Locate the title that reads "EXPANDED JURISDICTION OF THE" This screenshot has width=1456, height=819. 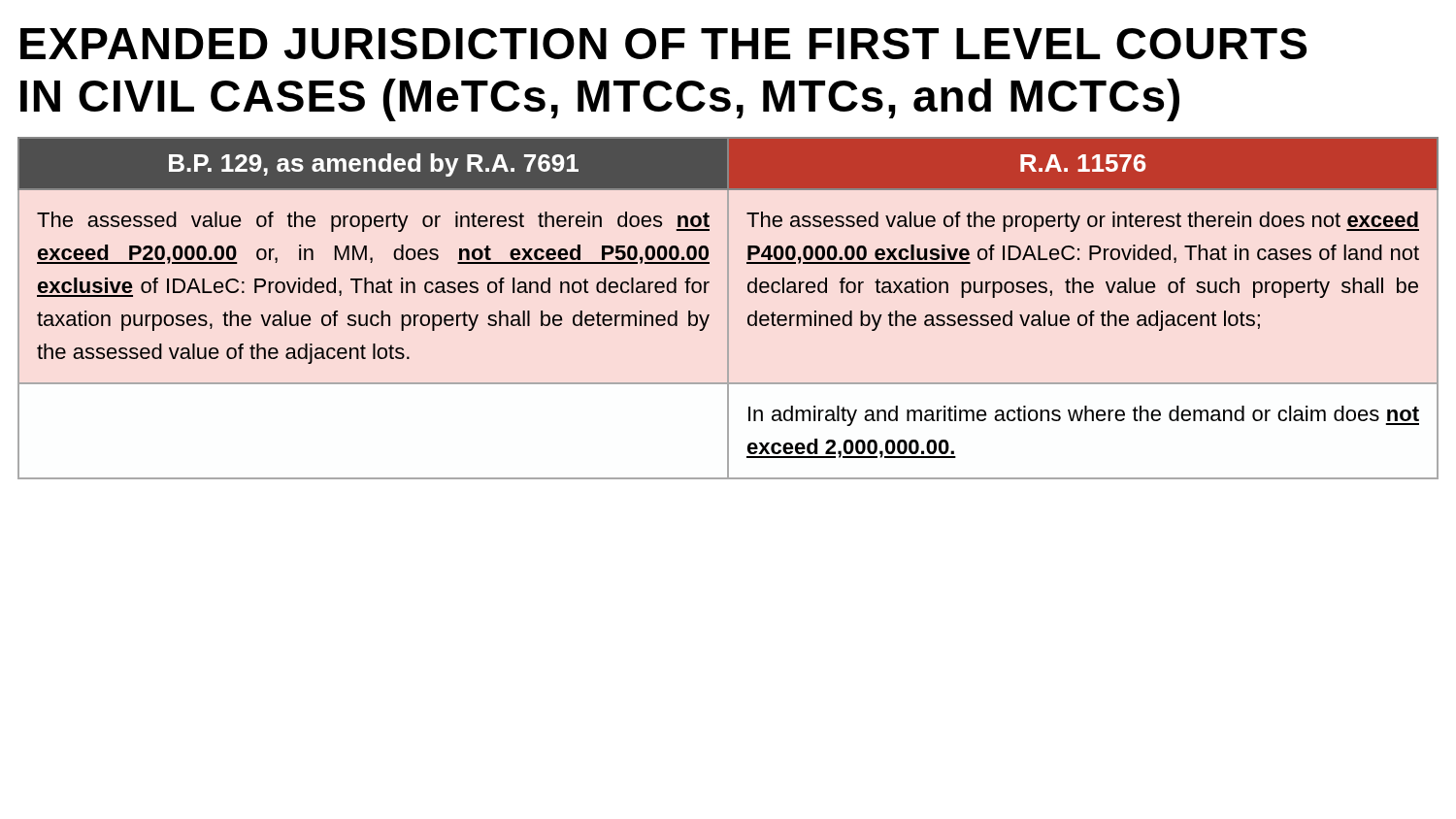click(x=663, y=70)
